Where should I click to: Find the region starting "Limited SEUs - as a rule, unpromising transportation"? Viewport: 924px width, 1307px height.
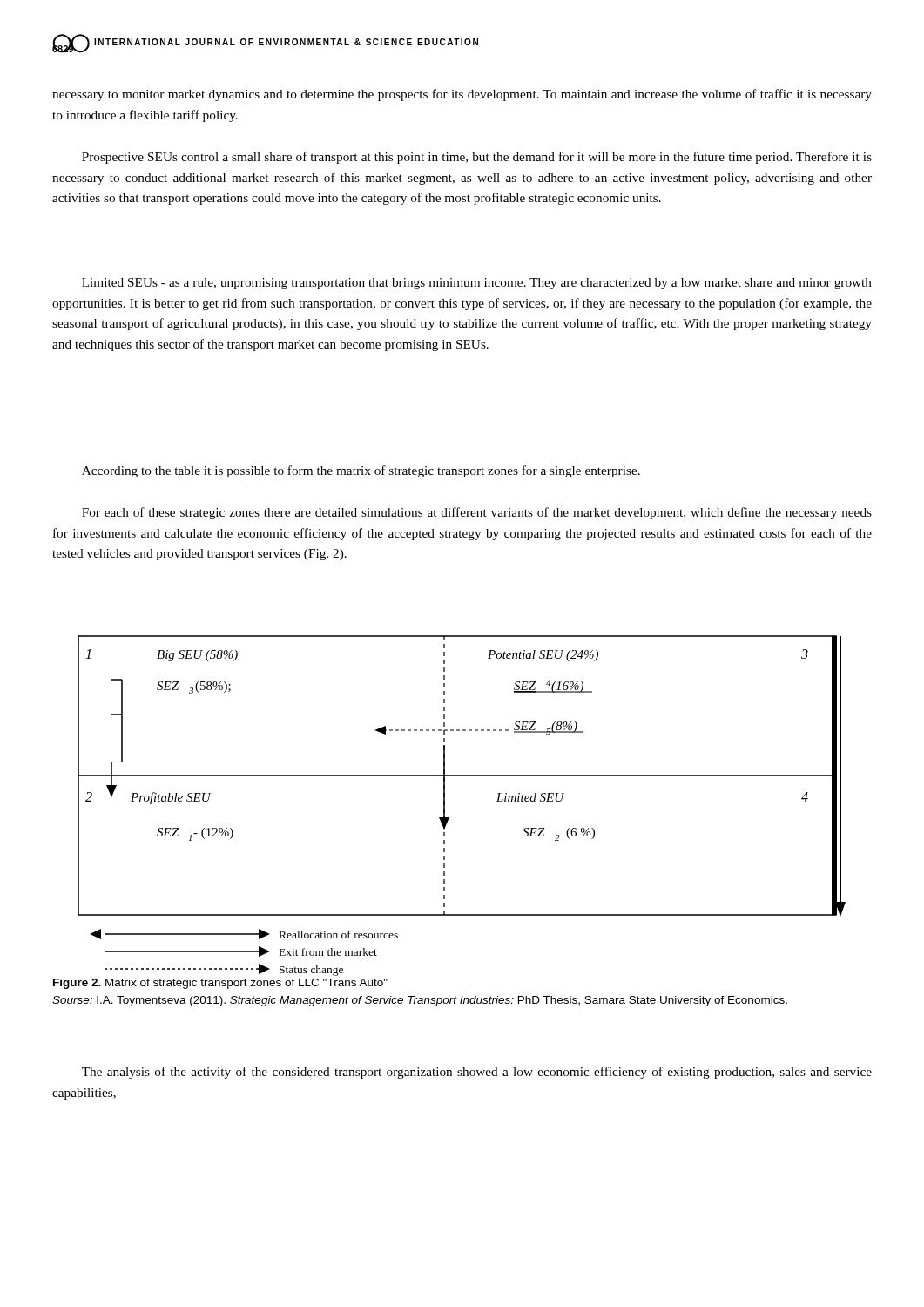(x=462, y=313)
